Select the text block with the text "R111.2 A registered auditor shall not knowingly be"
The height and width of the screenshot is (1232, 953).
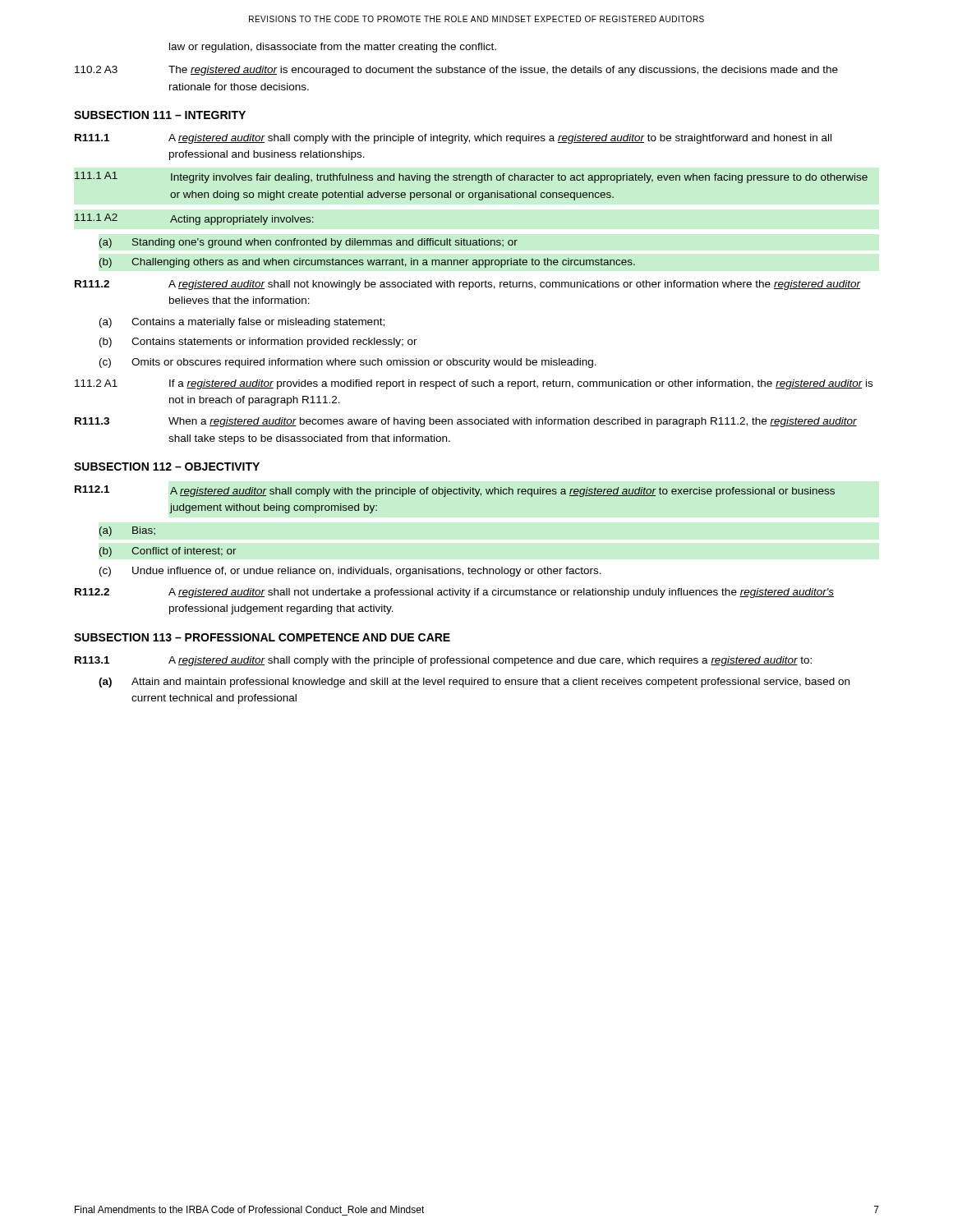(476, 292)
